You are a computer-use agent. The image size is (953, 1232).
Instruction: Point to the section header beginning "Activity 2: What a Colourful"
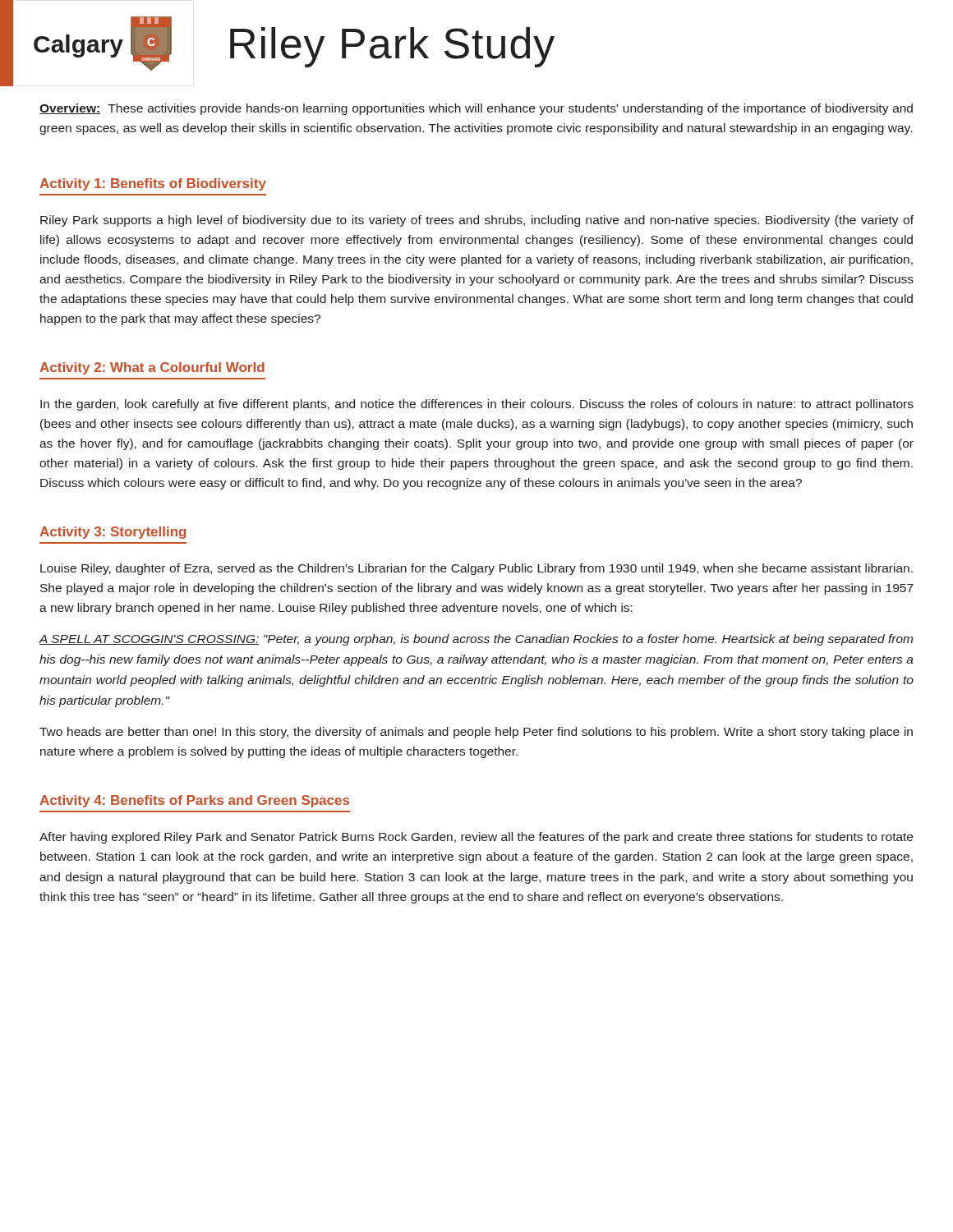[152, 370]
